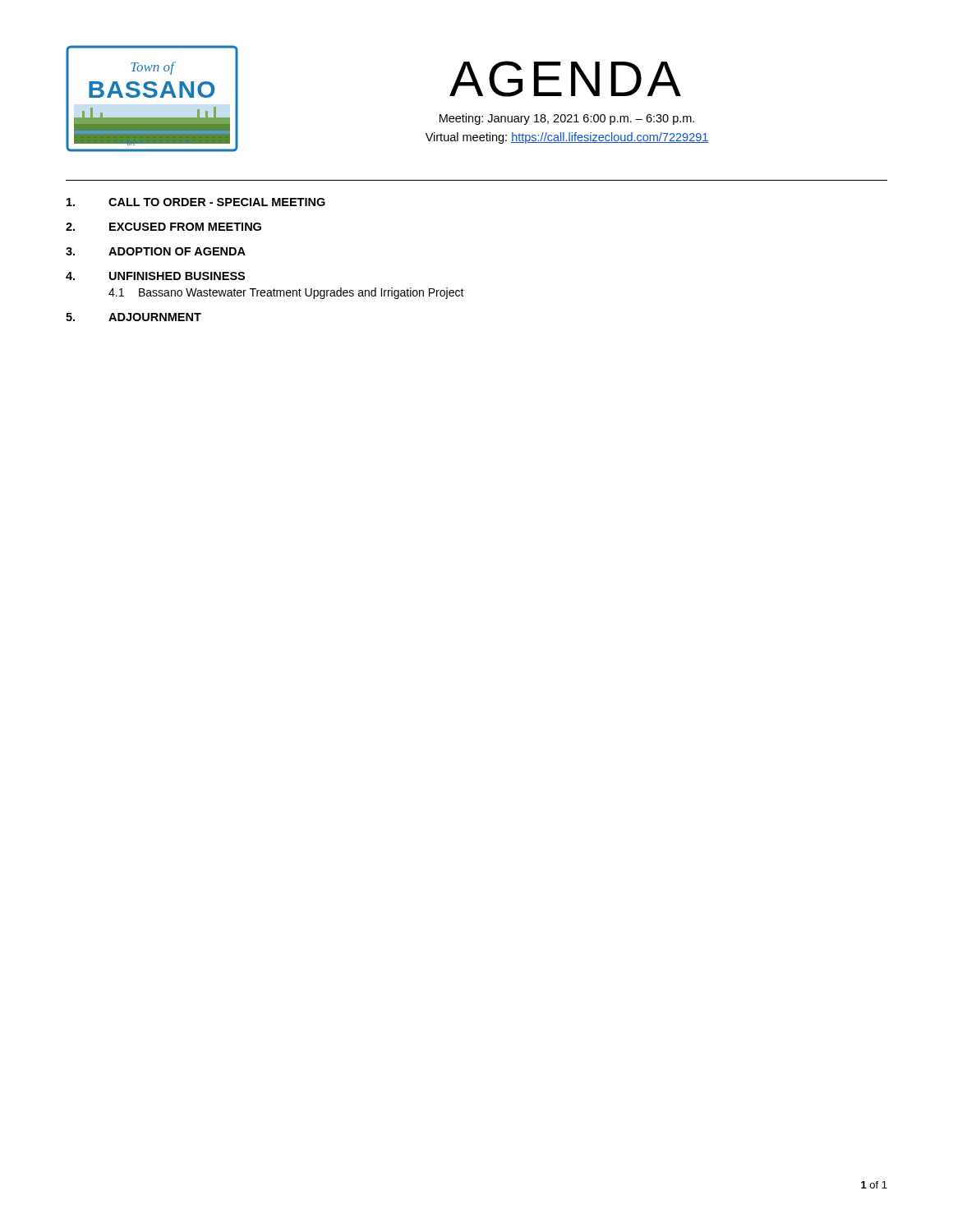Image resolution: width=953 pixels, height=1232 pixels.
Task: Select a logo
Action: (156, 100)
